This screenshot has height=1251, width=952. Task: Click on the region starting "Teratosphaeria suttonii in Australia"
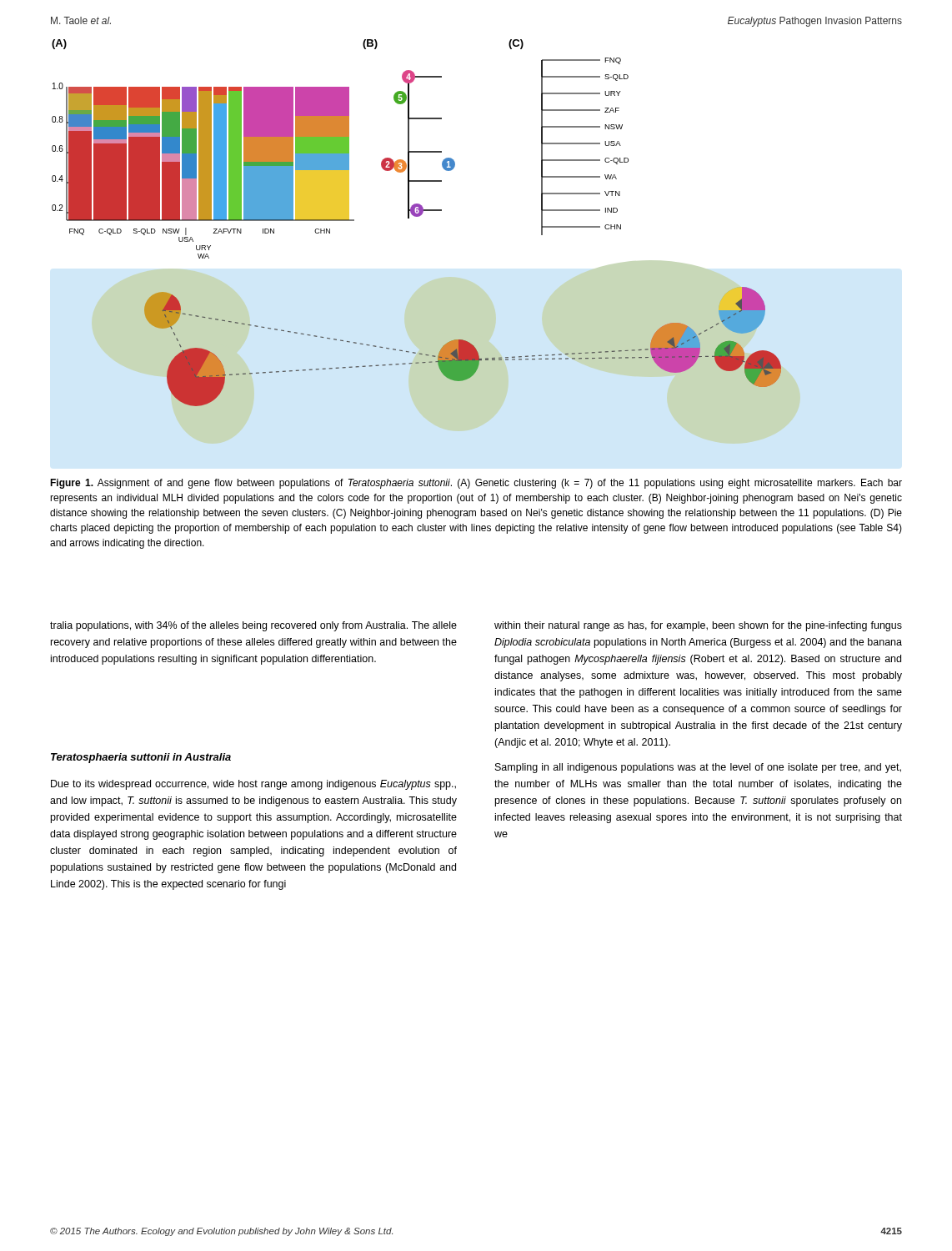click(x=141, y=757)
